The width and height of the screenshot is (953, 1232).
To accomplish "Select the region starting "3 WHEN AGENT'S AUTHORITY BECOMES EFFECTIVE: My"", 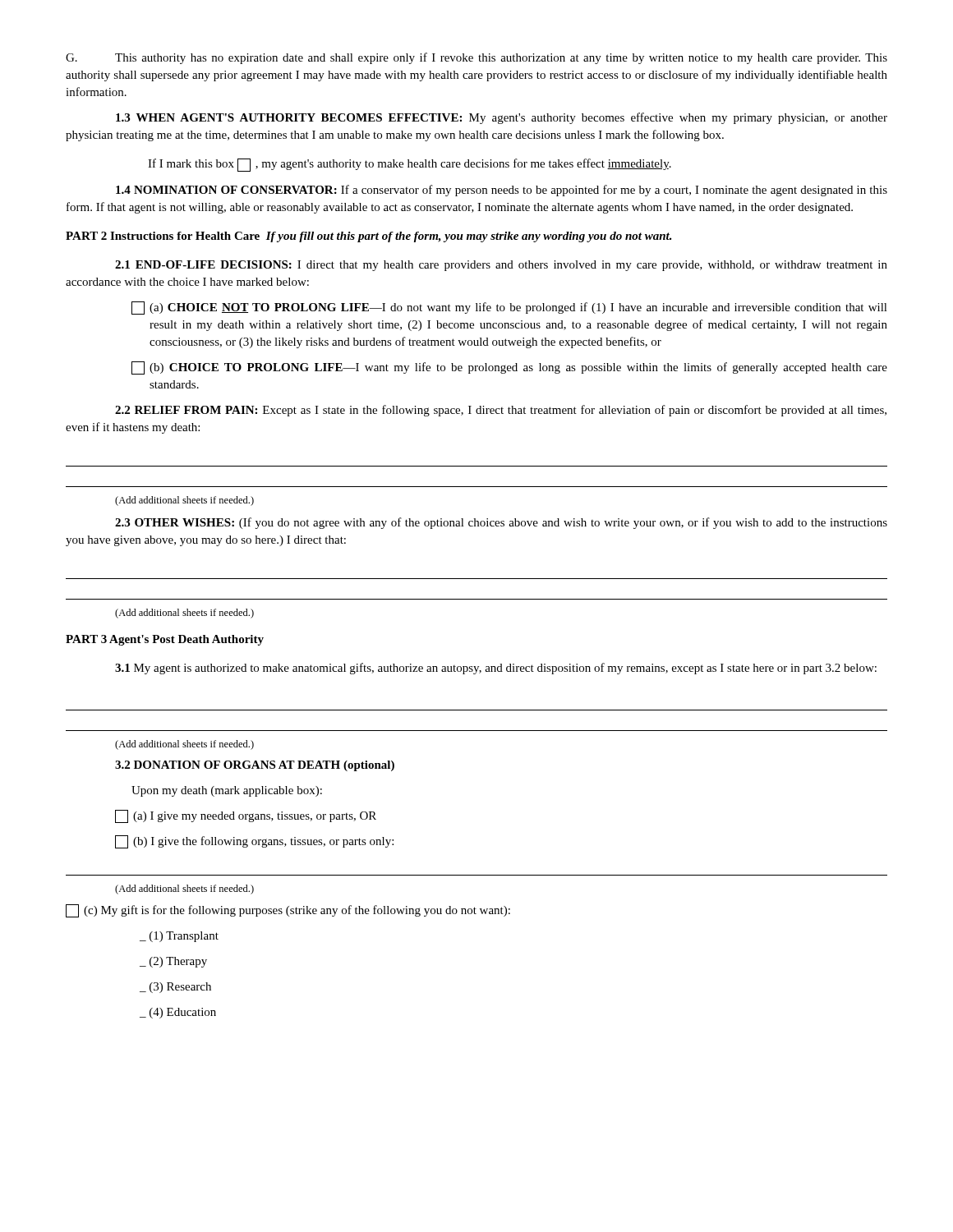I will (476, 127).
